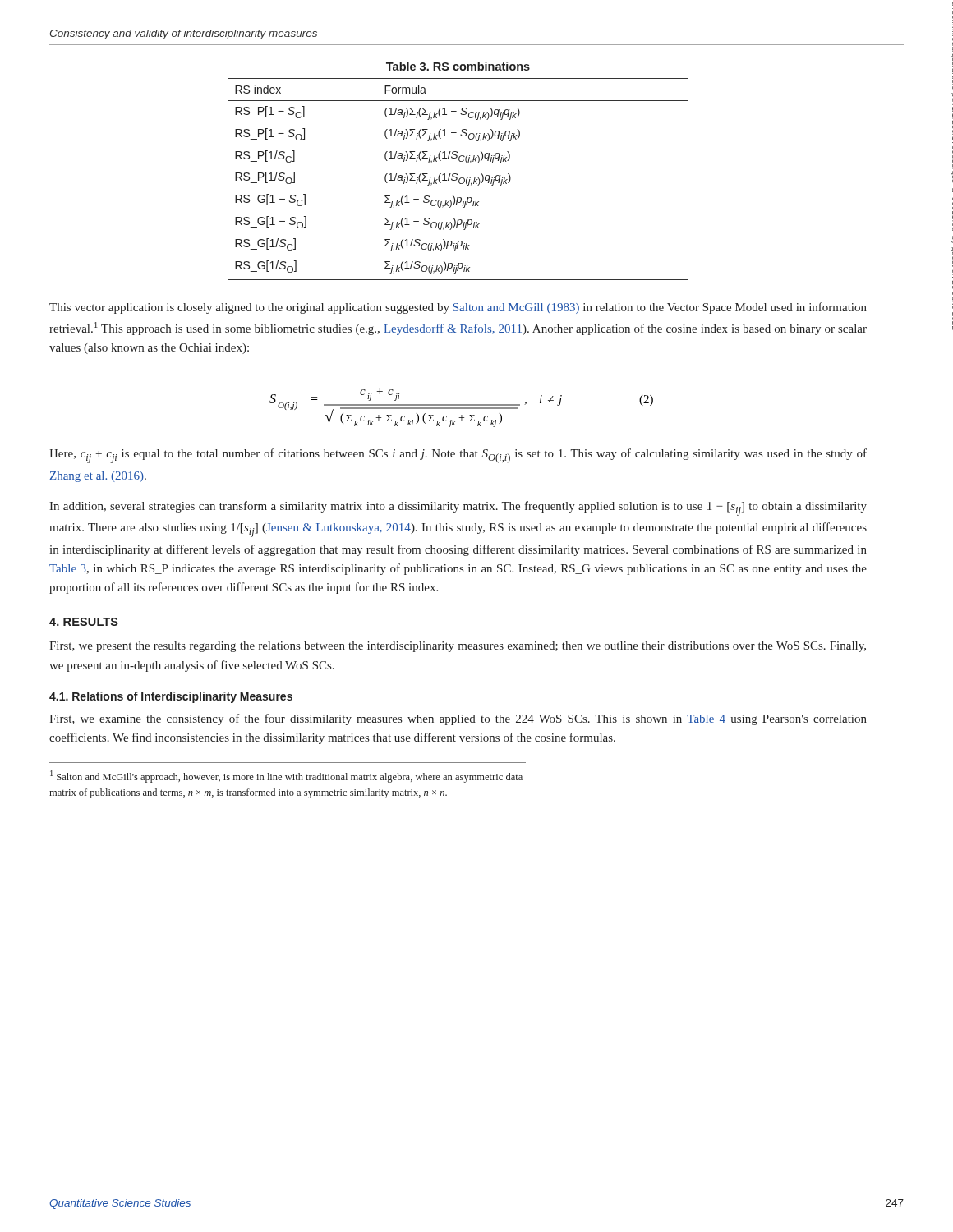Find the text block that says "This vector application is closely aligned to the"
953x1232 pixels.
(x=458, y=327)
